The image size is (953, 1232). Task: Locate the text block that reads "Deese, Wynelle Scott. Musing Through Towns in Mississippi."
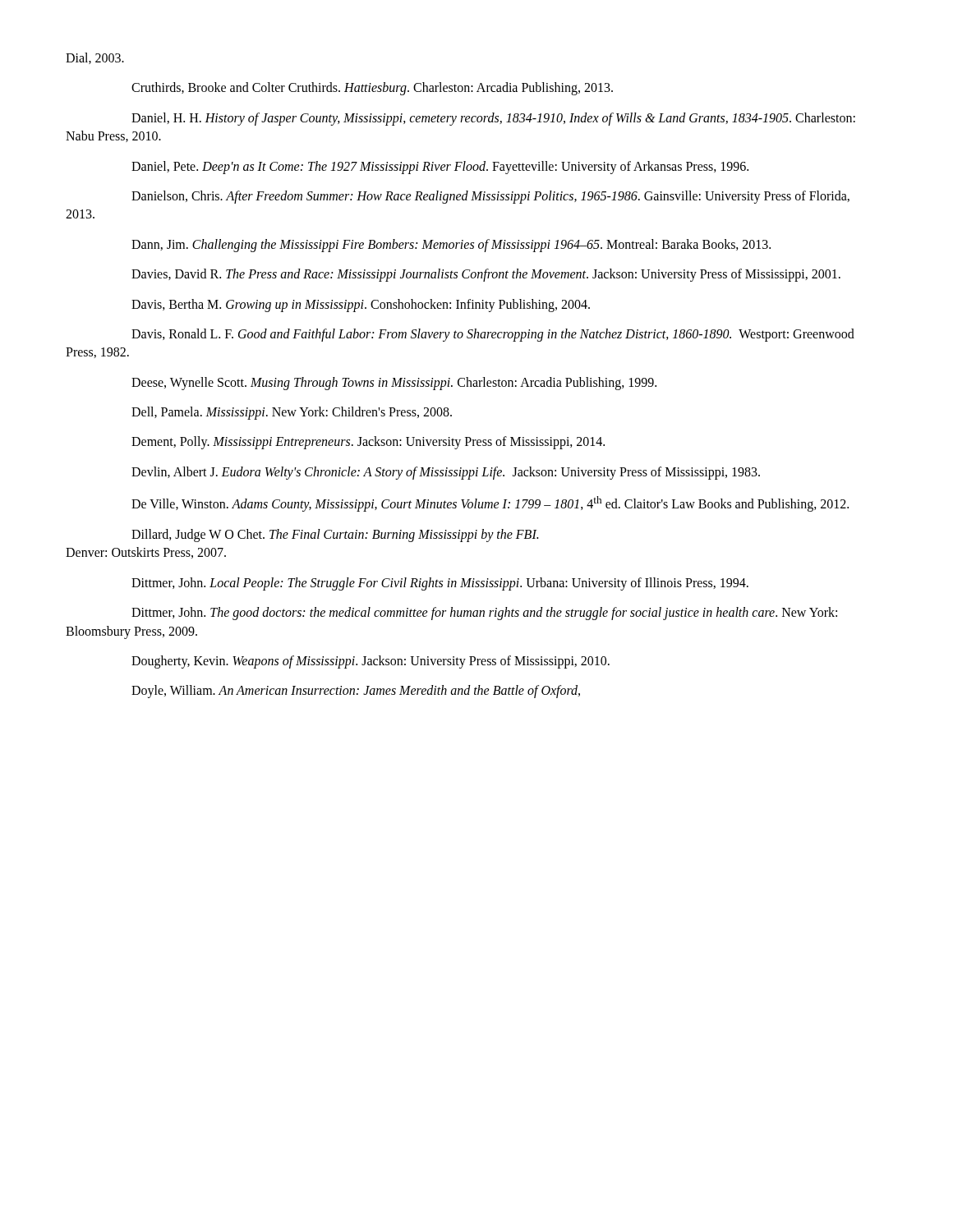(x=394, y=382)
